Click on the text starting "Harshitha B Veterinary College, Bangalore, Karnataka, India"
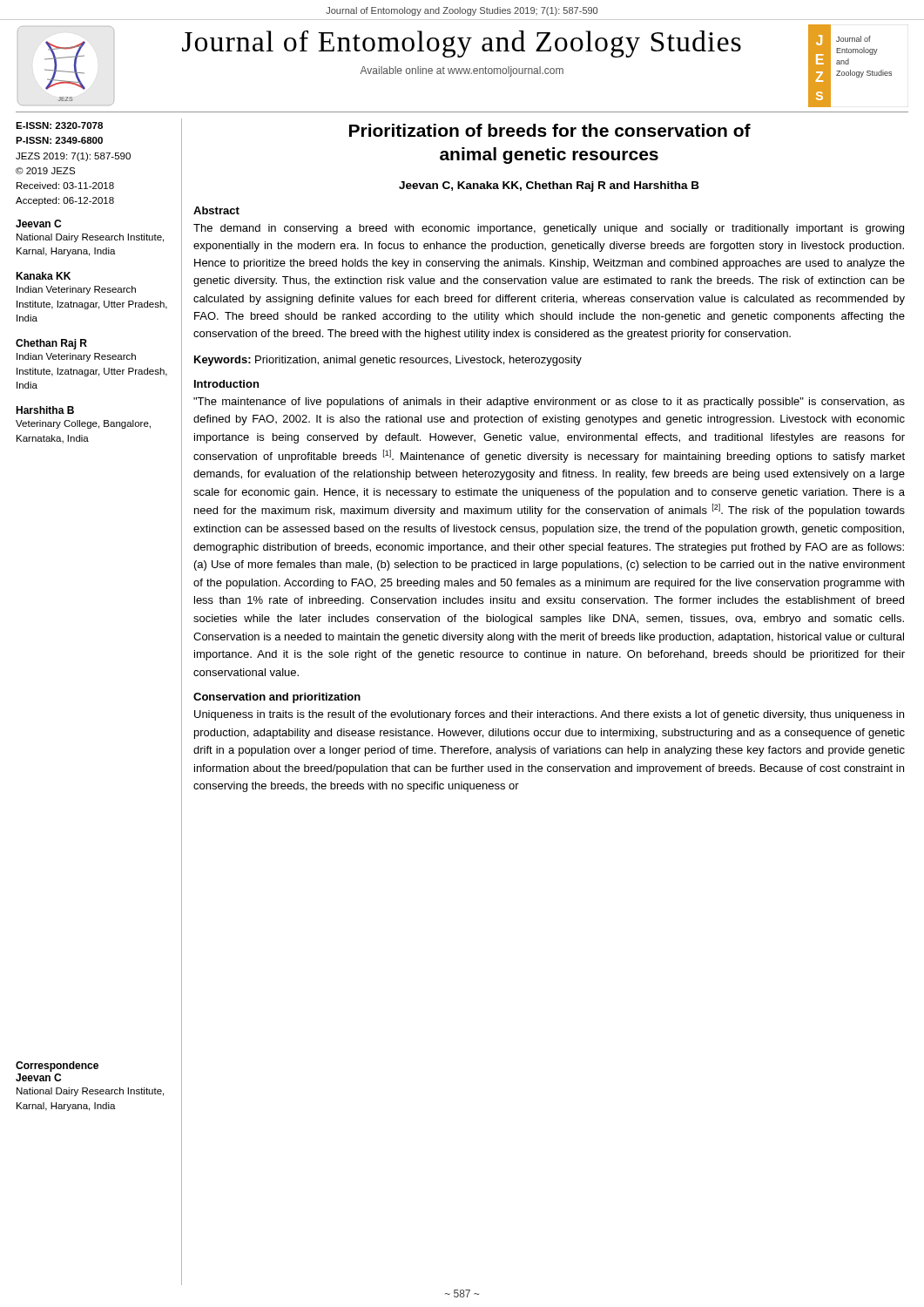 click(x=95, y=425)
